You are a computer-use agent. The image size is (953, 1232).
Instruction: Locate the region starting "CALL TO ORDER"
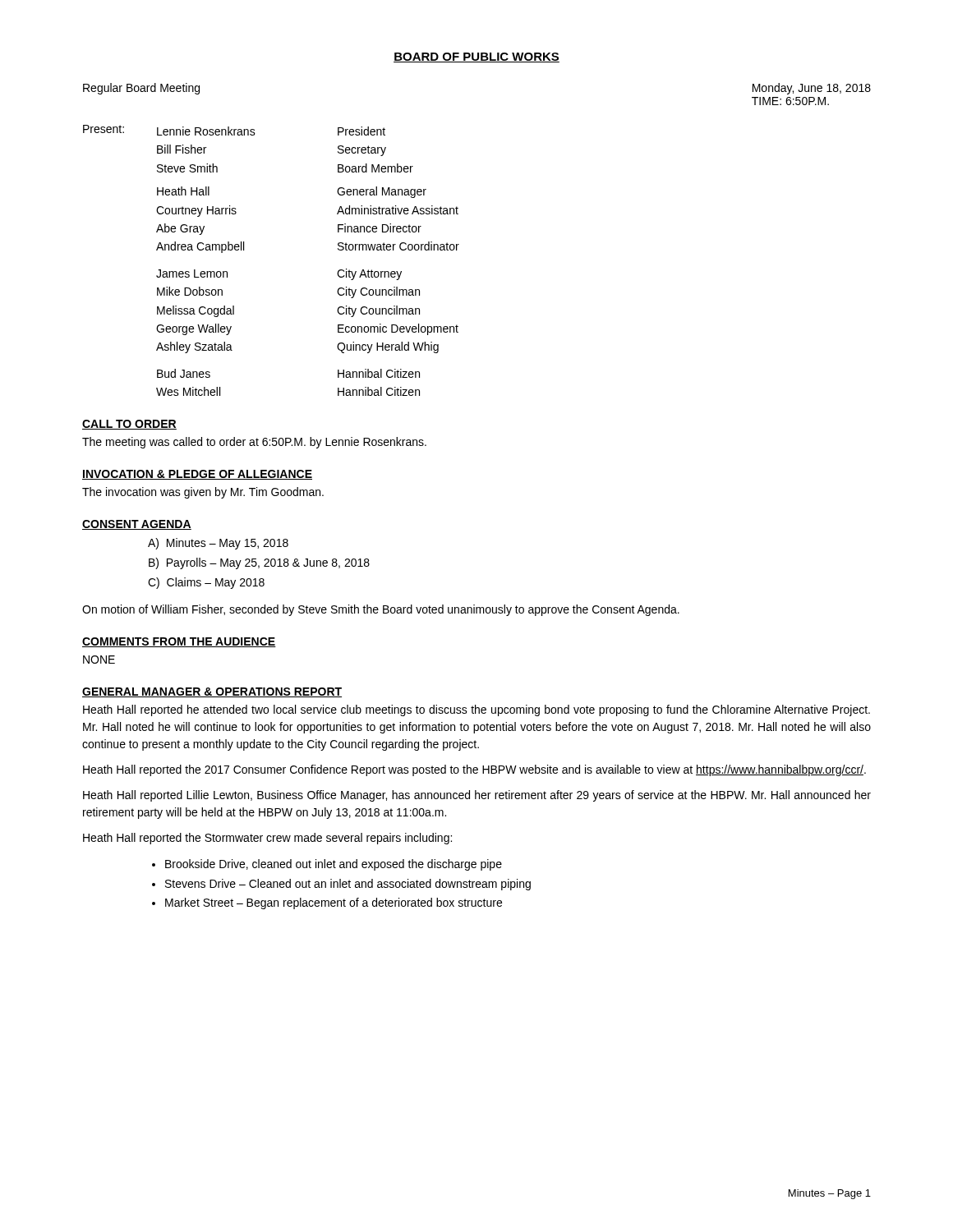tap(129, 424)
